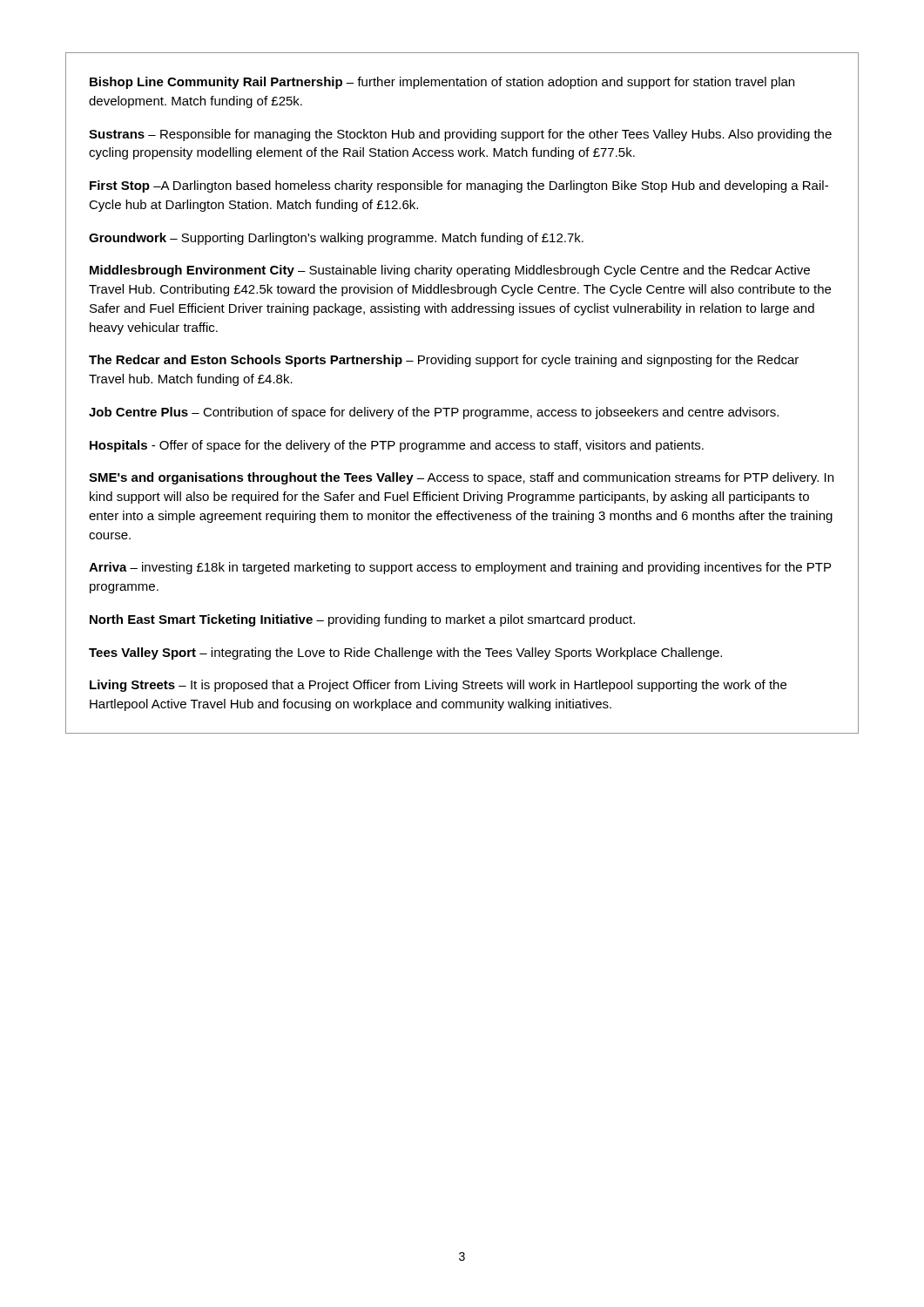Find the block on this page that starts "Groundwork – Supporting Darlington's"

click(x=337, y=237)
